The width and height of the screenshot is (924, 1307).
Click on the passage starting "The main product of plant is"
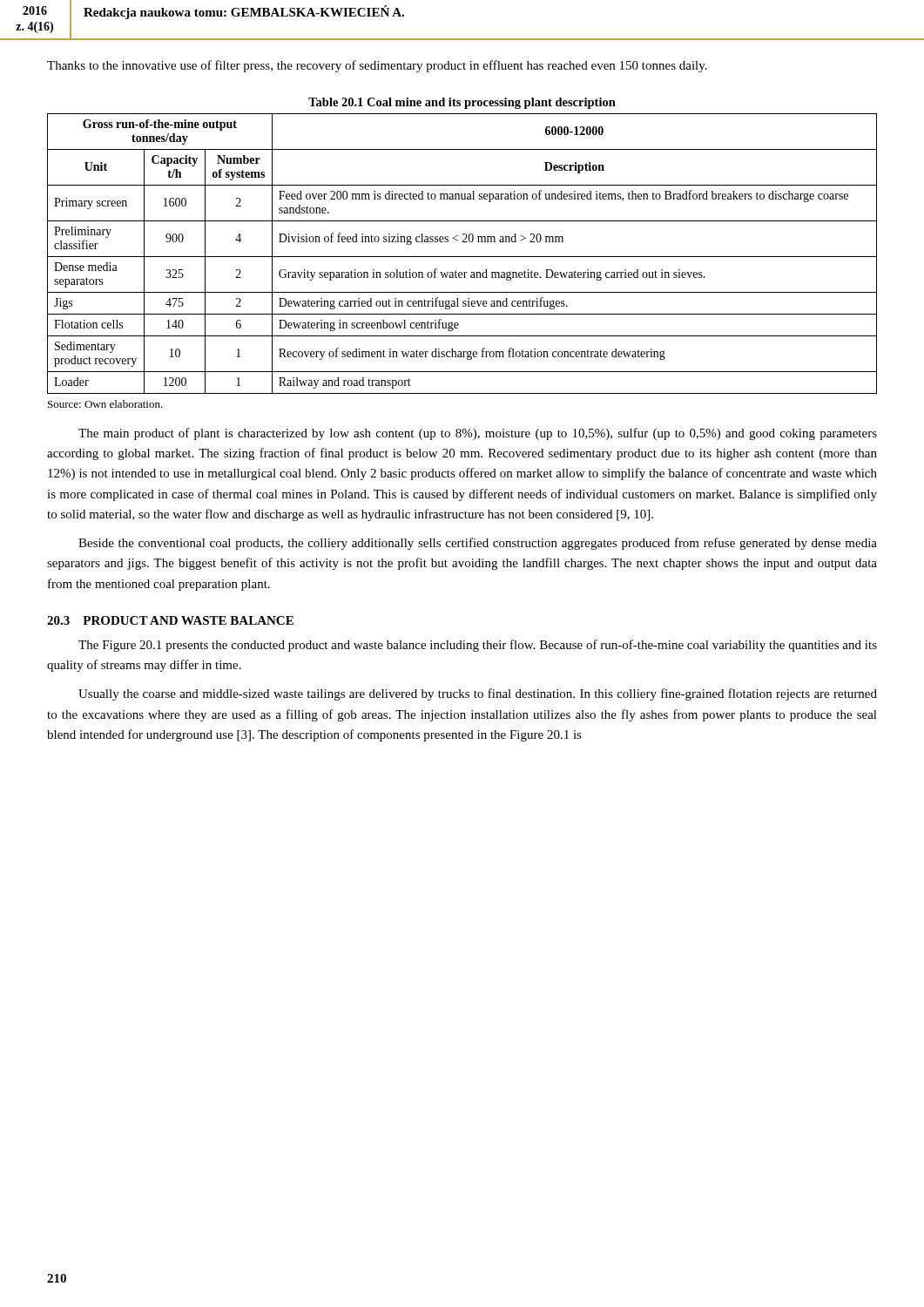(x=462, y=473)
